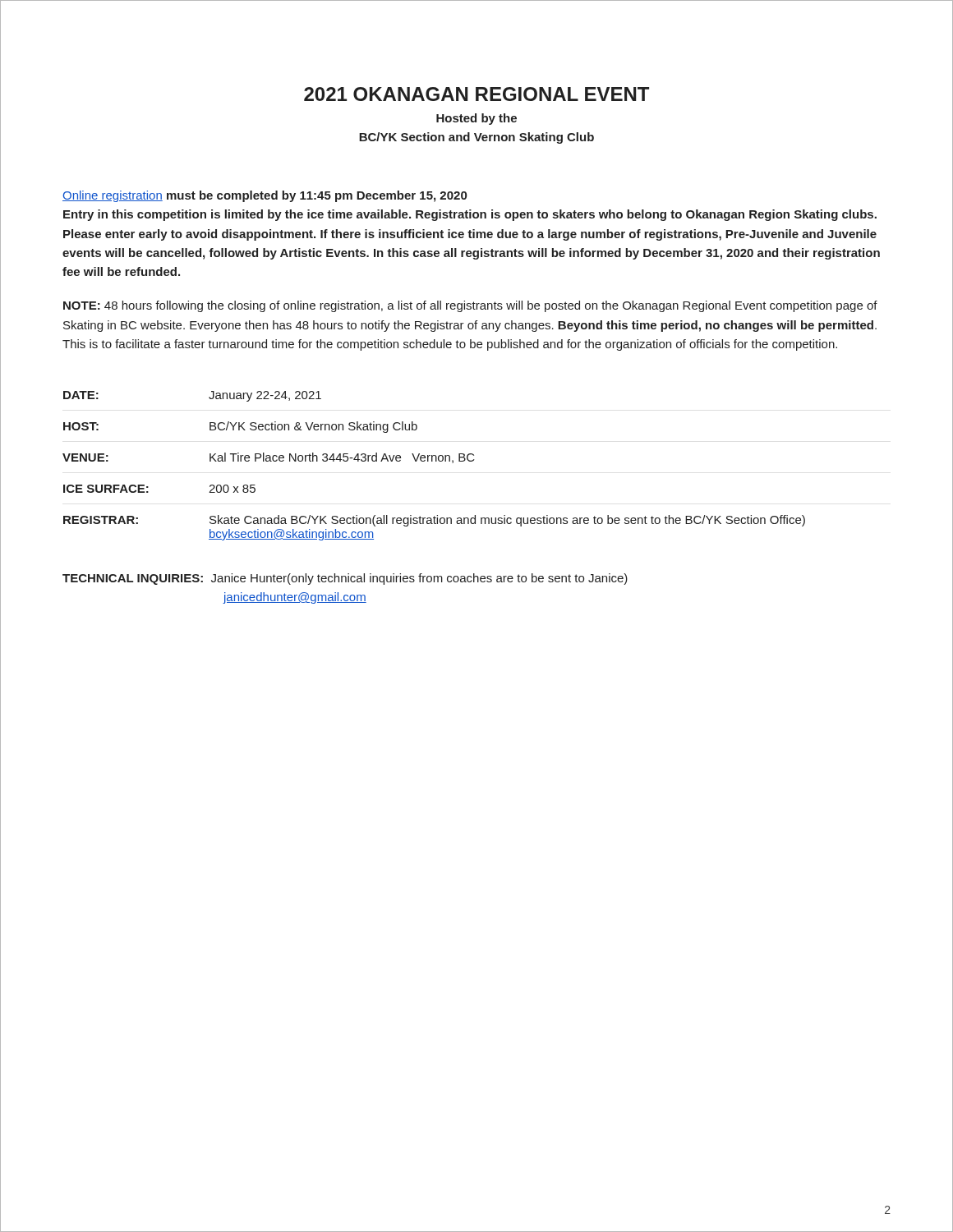Find the table that mentions "BC/YK Section & Vernon Skating"
Screen dimensions: 1232x953
[476, 464]
